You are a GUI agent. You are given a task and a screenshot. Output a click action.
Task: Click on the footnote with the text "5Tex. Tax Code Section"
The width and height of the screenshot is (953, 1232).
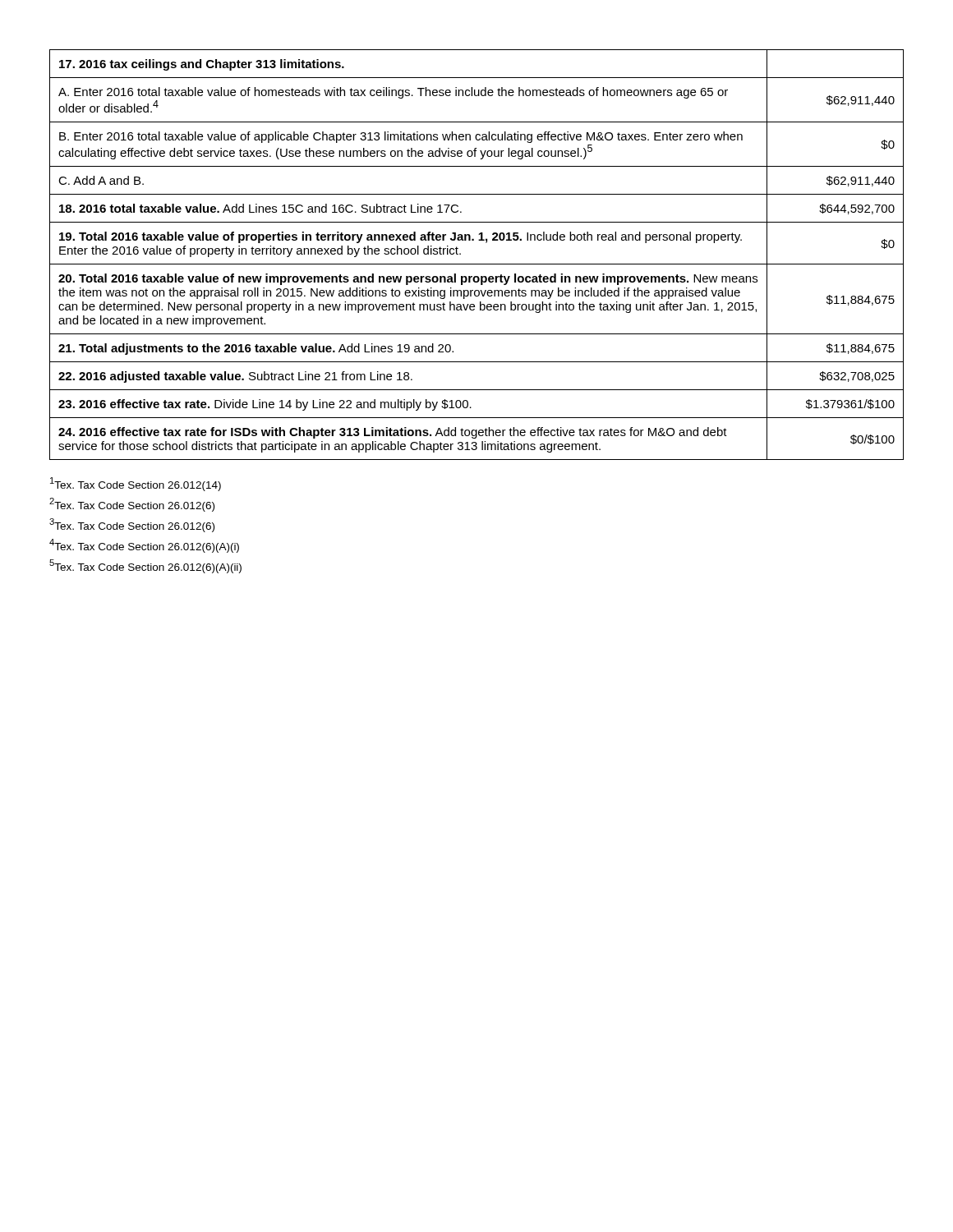(145, 566)
